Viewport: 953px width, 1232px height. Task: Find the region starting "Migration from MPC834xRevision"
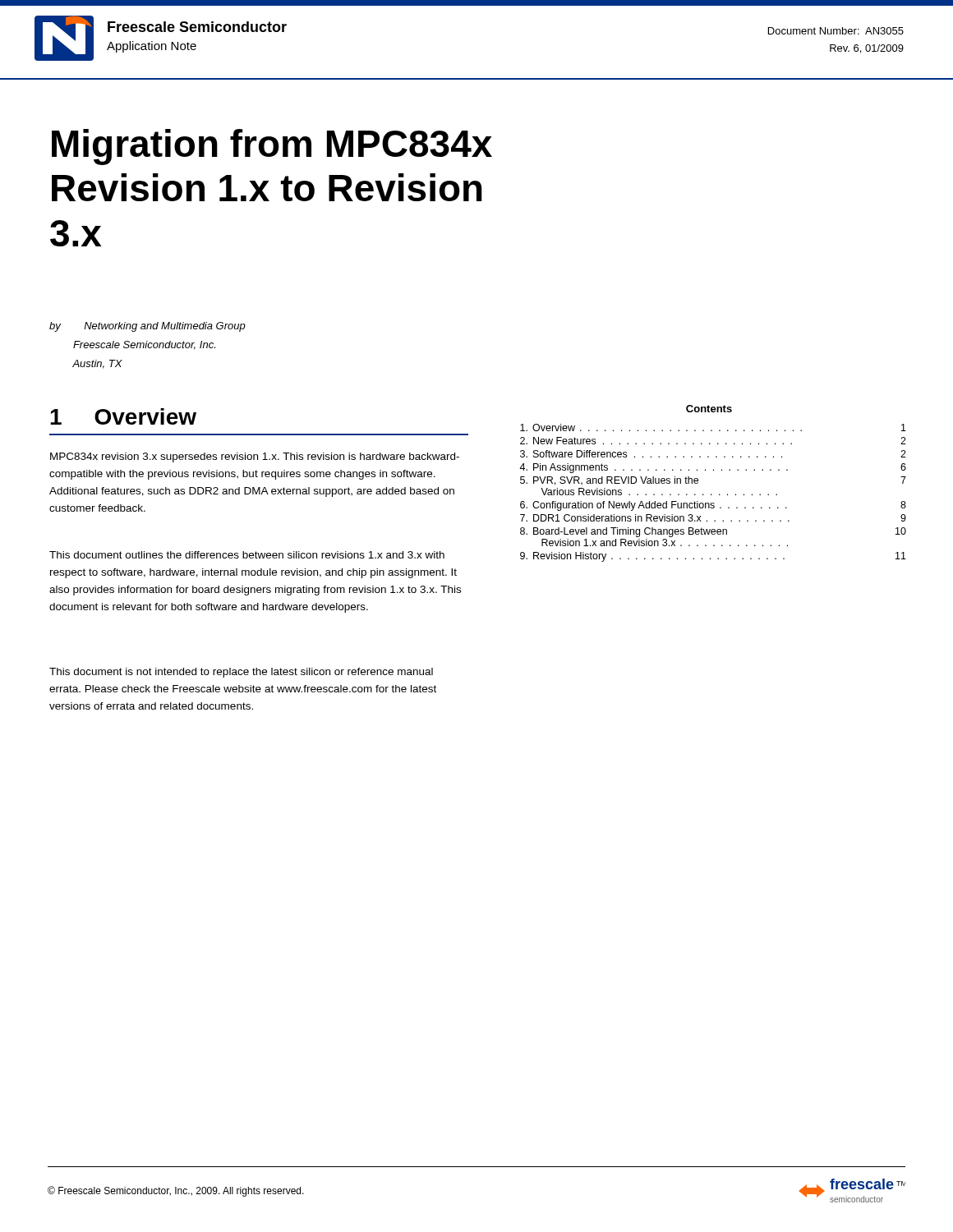(292, 188)
